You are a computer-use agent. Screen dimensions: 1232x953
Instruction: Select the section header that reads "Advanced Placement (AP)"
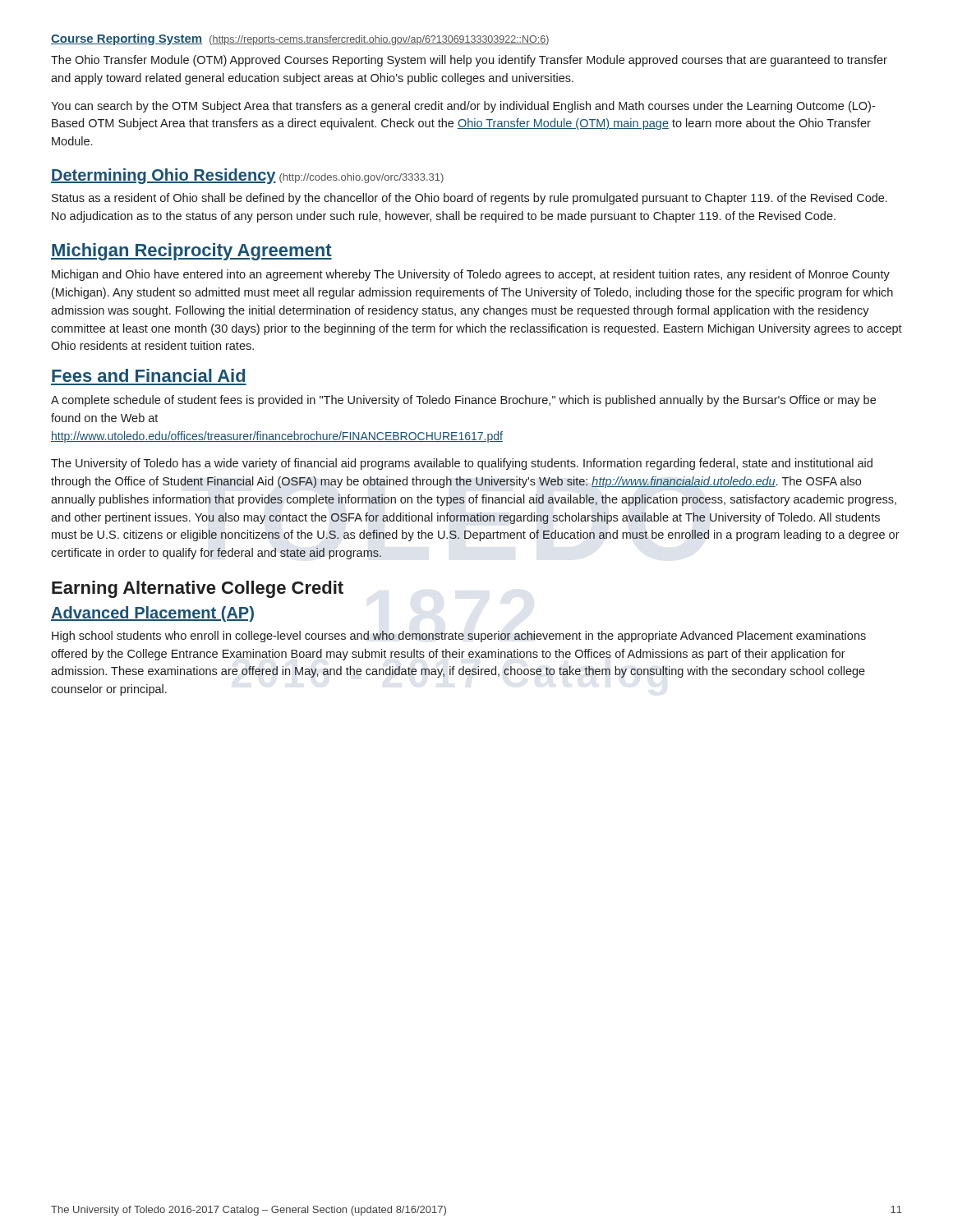pos(153,612)
